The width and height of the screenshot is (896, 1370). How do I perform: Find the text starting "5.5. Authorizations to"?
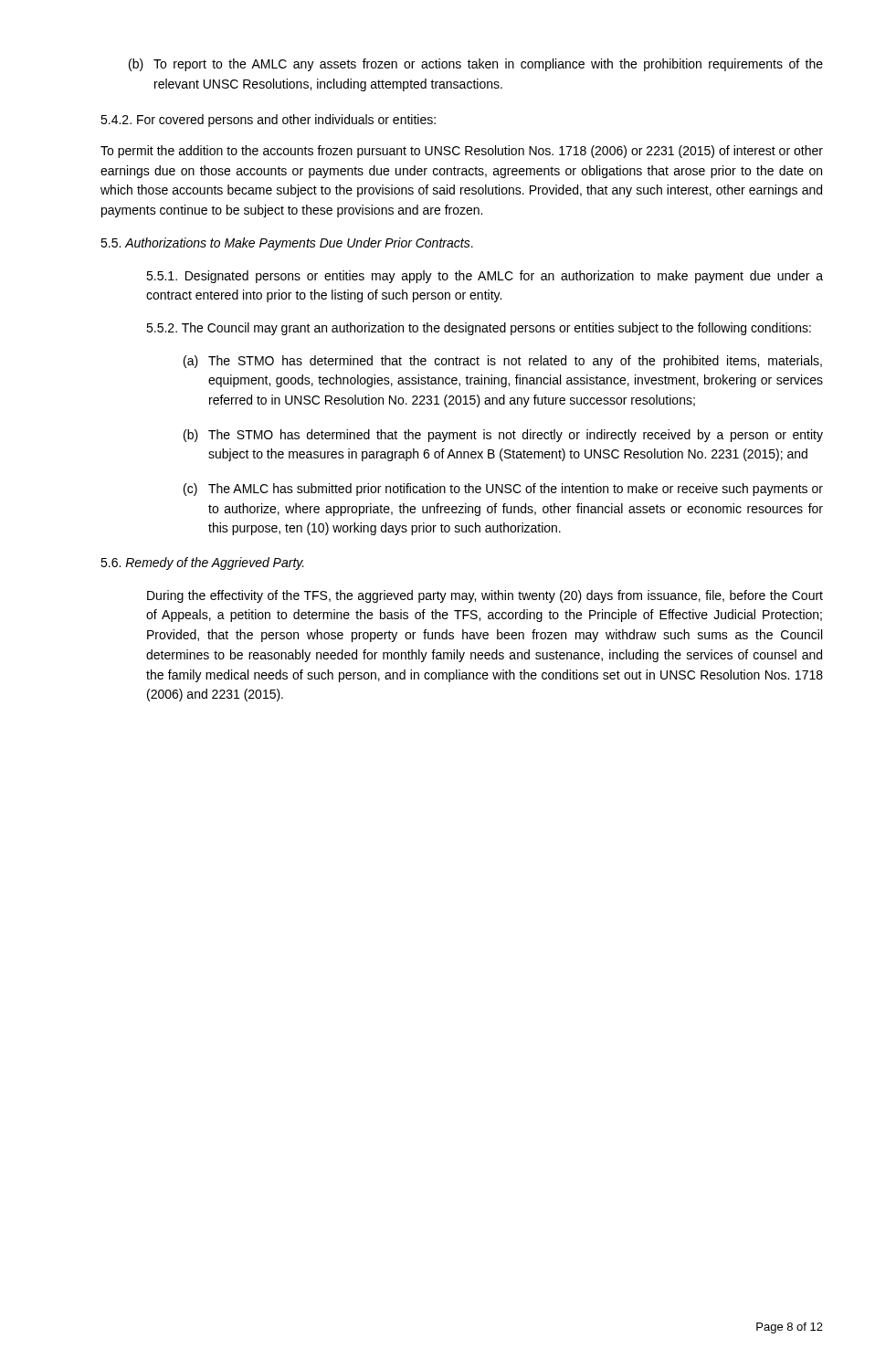[287, 243]
